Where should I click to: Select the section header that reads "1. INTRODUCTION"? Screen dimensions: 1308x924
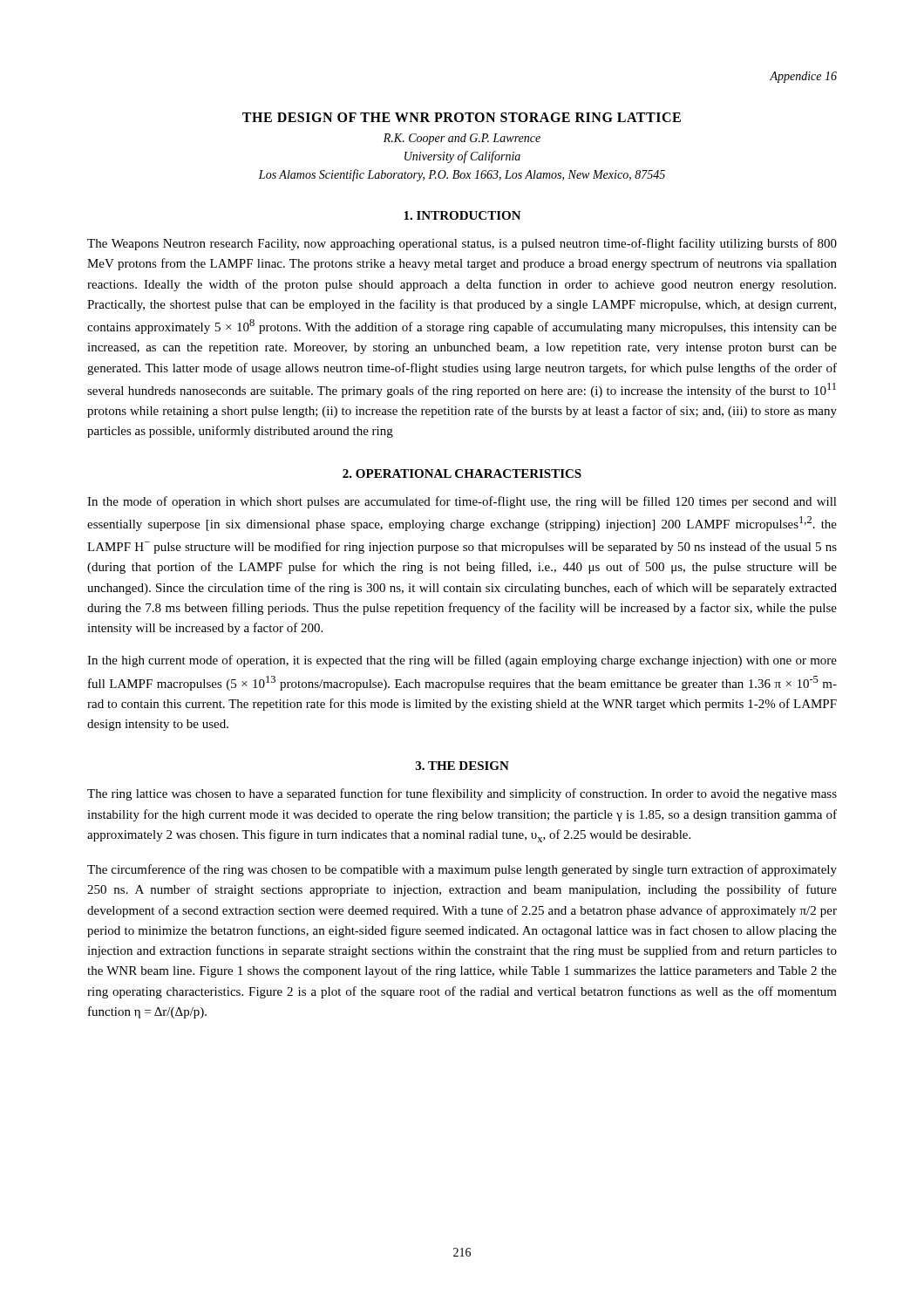click(462, 215)
